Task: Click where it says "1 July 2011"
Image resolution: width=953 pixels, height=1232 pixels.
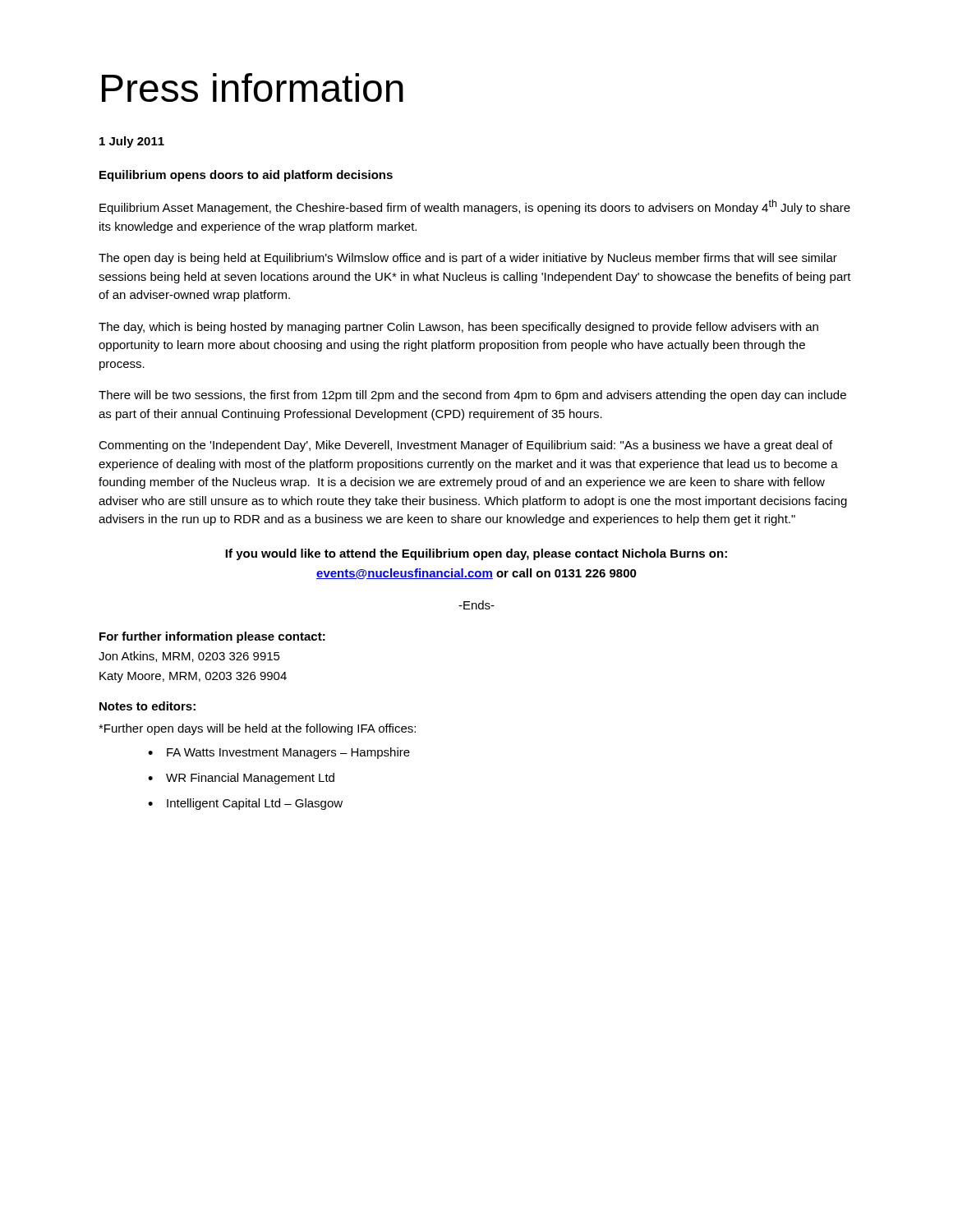Action: (x=132, y=142)
